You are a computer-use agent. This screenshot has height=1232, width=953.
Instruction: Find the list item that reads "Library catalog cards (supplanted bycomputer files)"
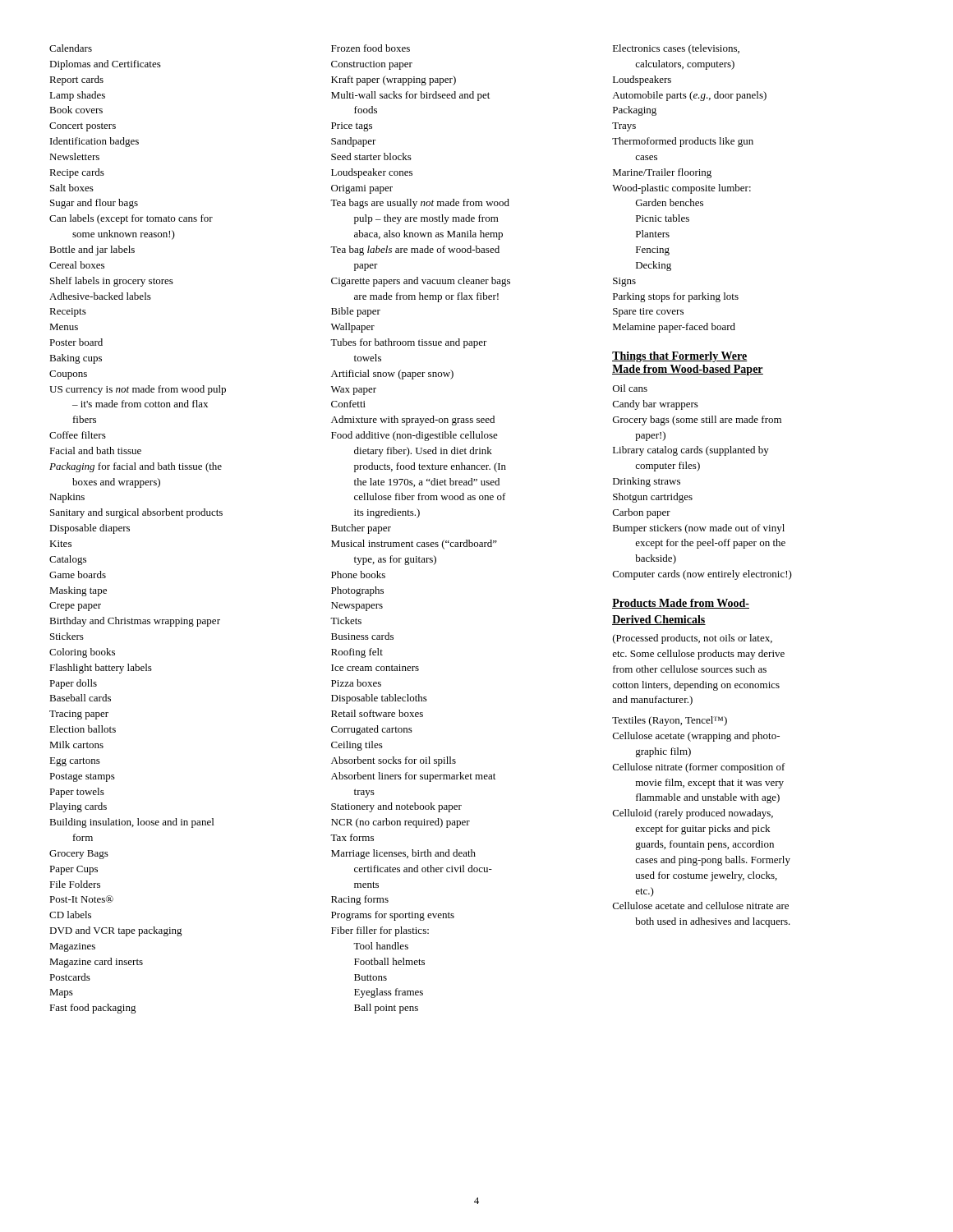(690, 458)
